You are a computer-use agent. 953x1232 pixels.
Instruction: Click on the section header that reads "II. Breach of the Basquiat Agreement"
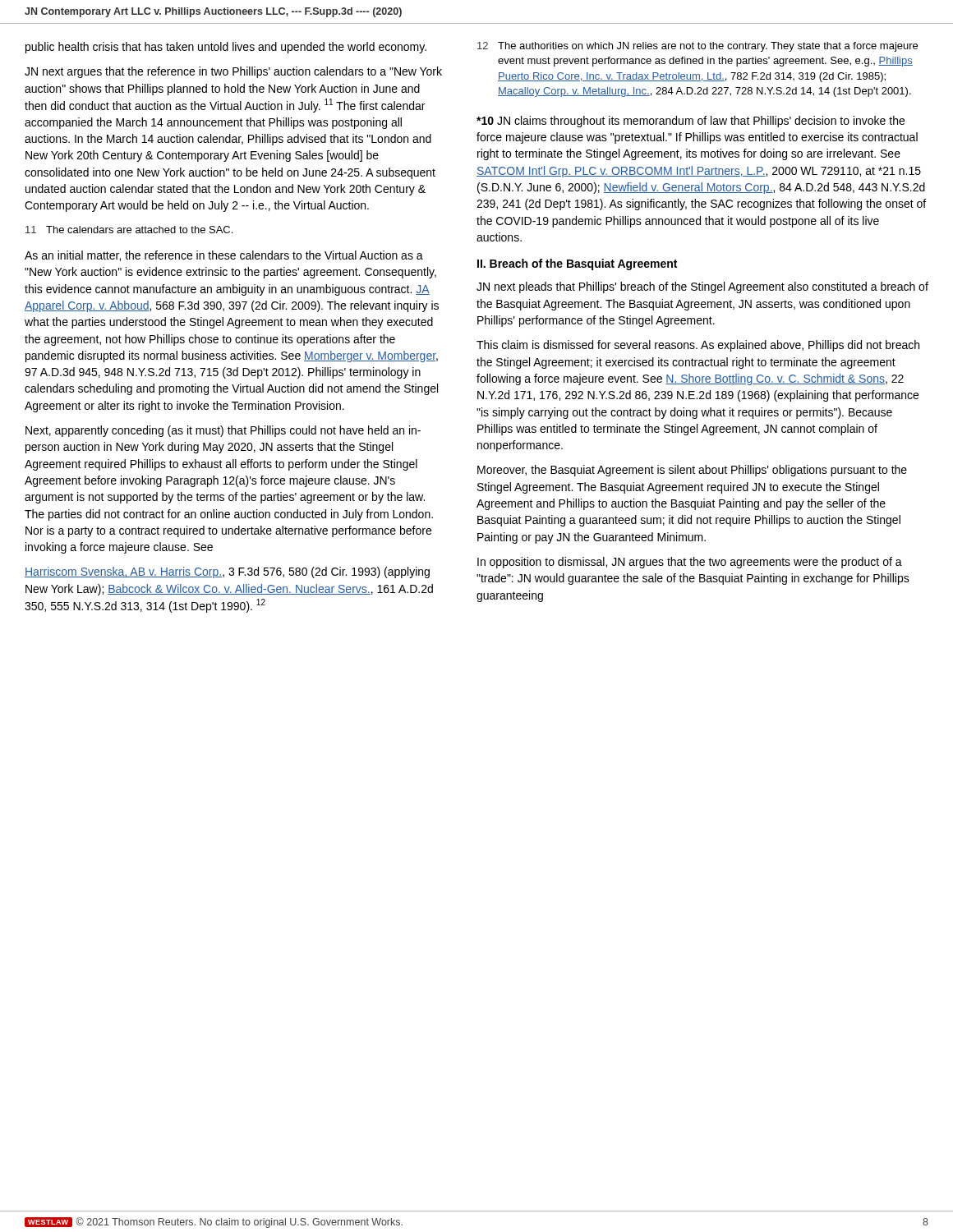[x=577, y=264]
